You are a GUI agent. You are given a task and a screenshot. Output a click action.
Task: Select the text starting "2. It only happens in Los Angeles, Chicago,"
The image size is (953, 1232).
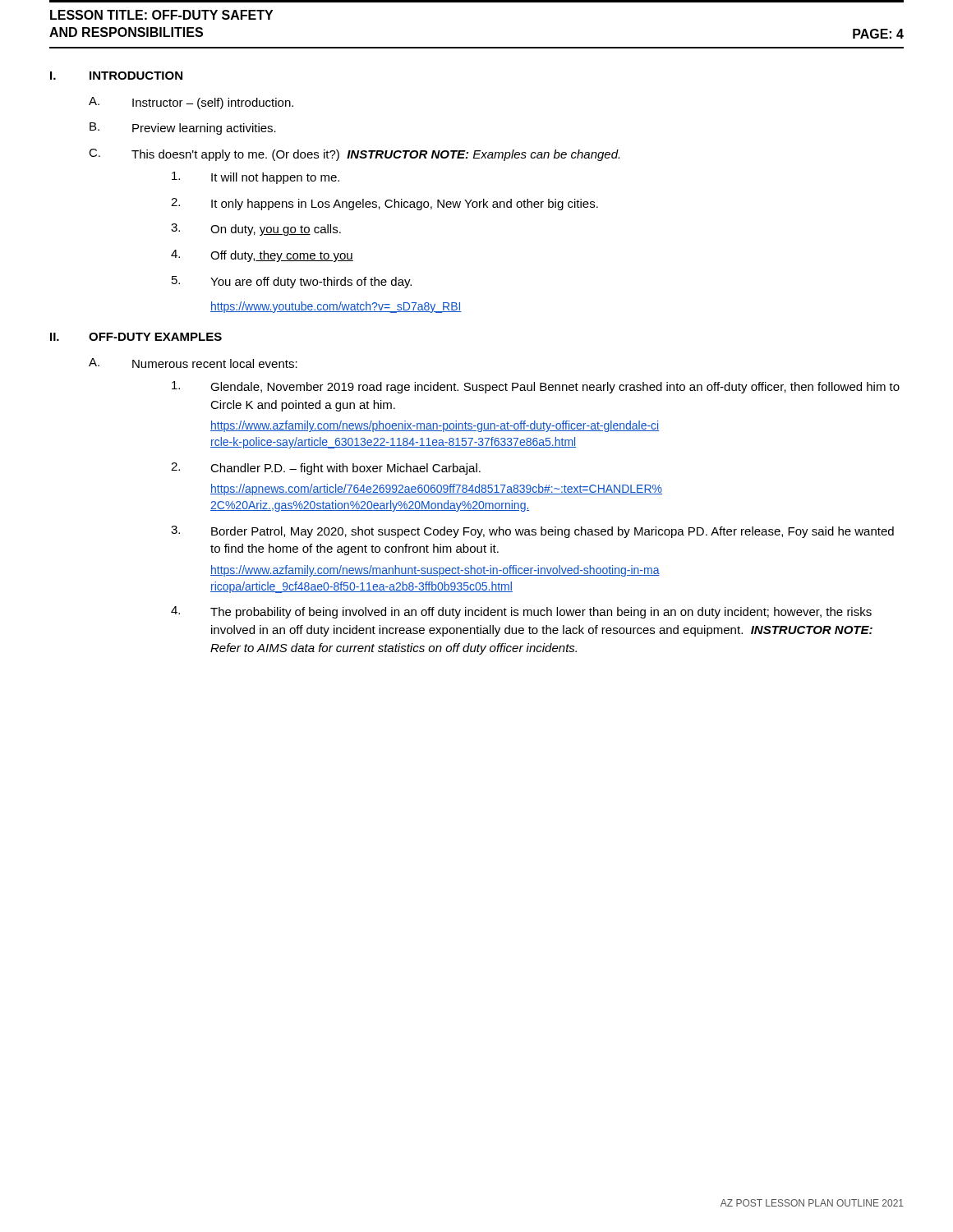537,203
